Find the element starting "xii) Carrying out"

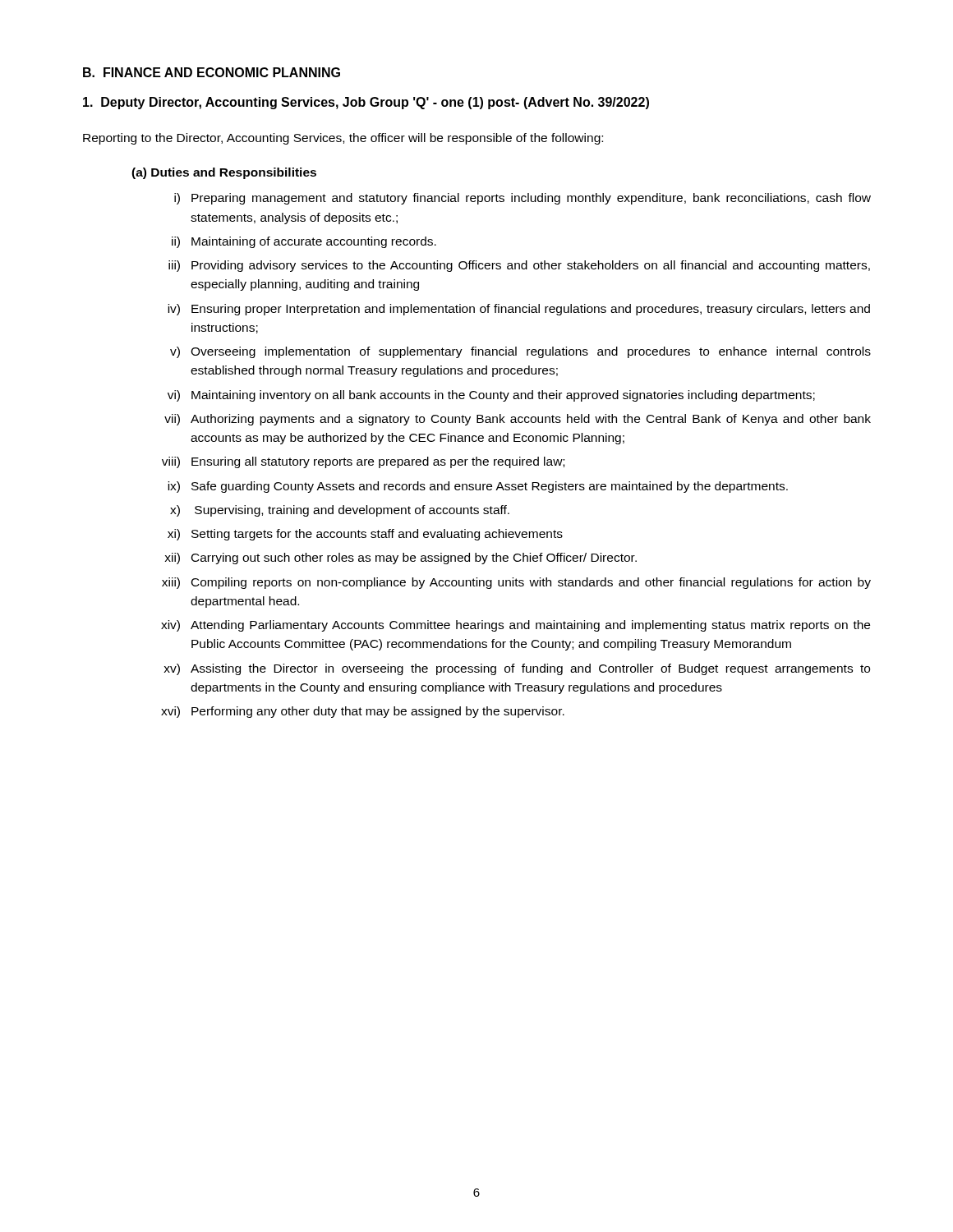tap(501, 558)
